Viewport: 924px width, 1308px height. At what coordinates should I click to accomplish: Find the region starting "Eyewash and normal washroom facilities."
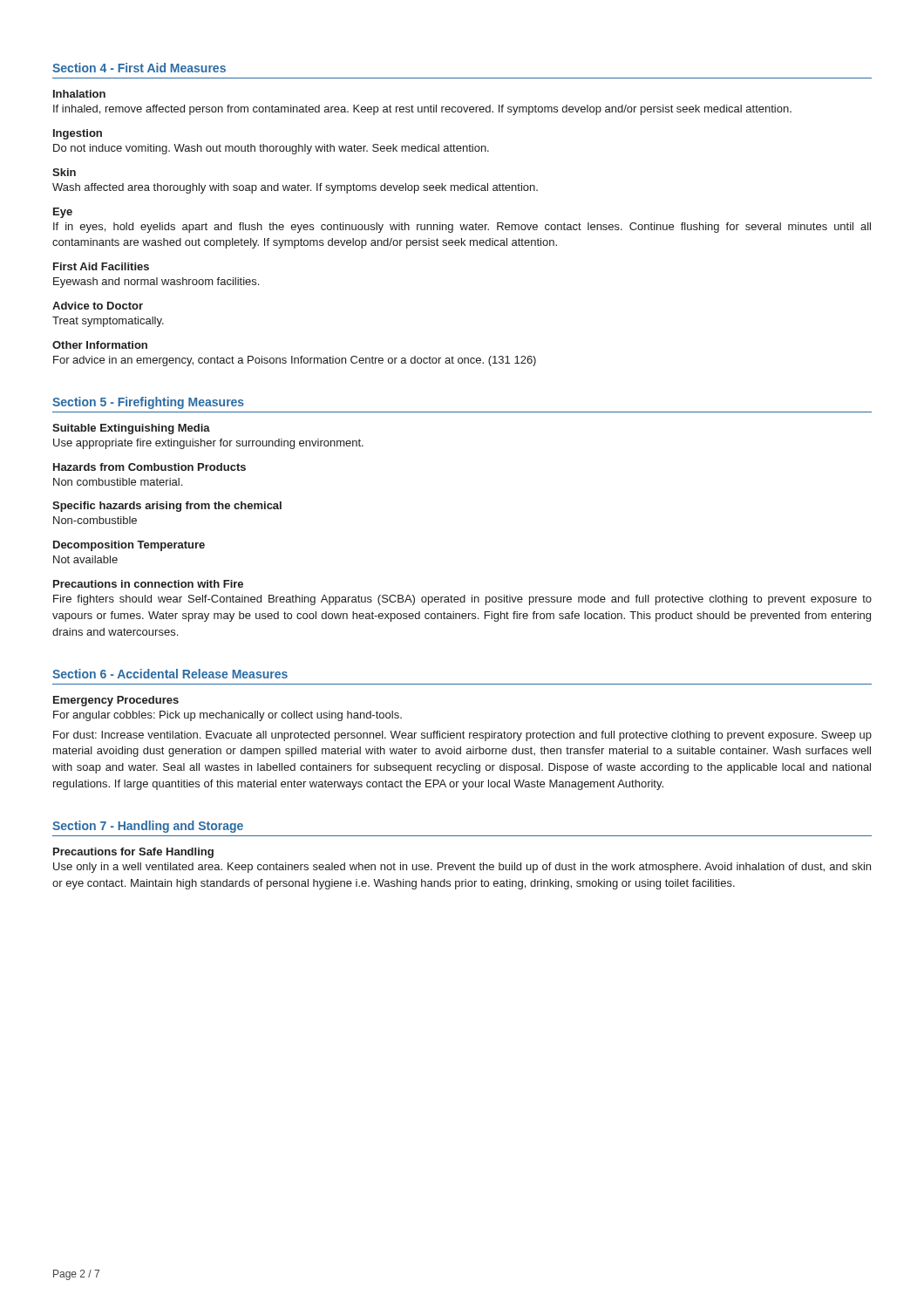pyautogui.click(x=156, y=281)
